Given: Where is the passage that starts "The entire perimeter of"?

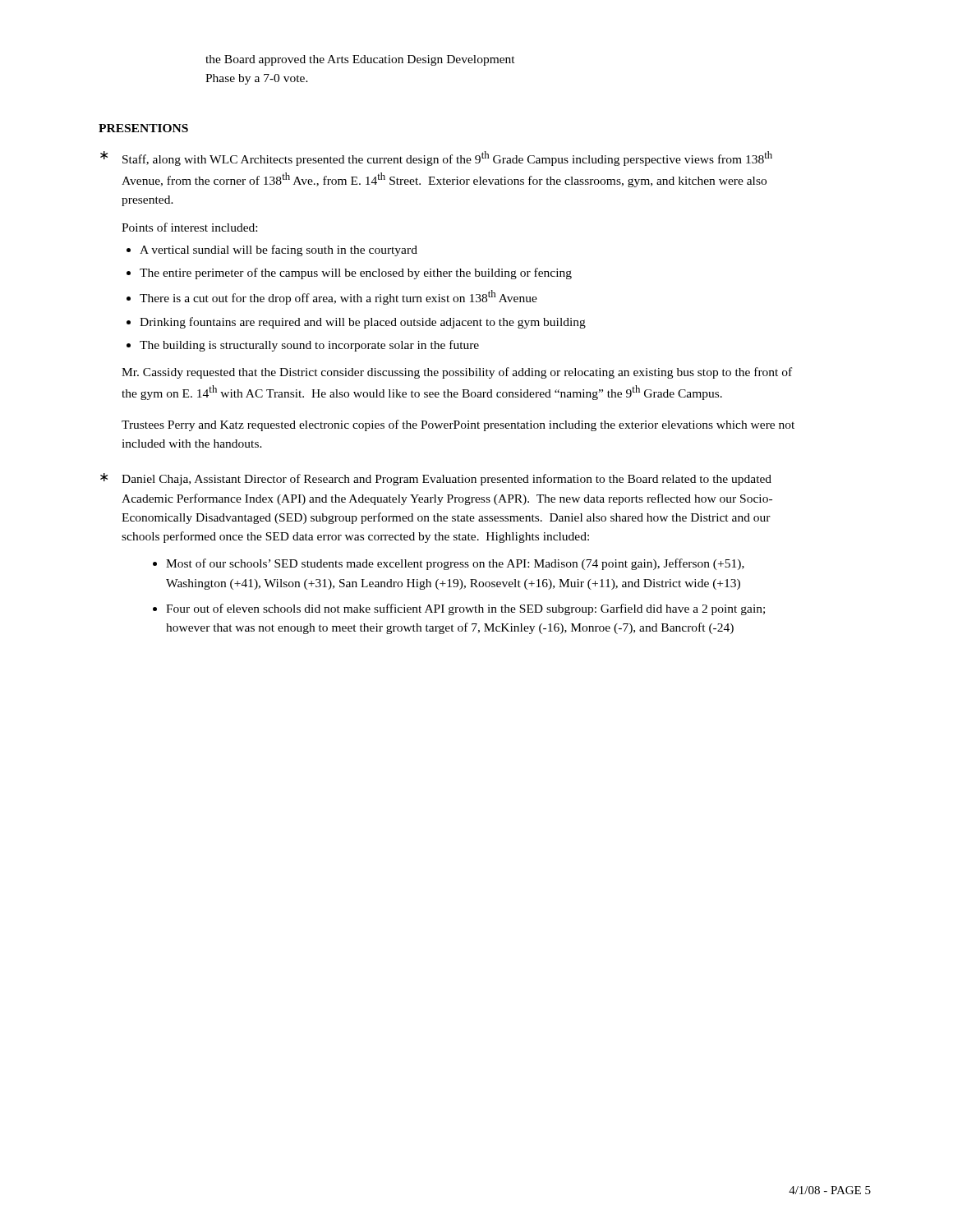Looking at the screenshot, I should click(x=356, y=272).
